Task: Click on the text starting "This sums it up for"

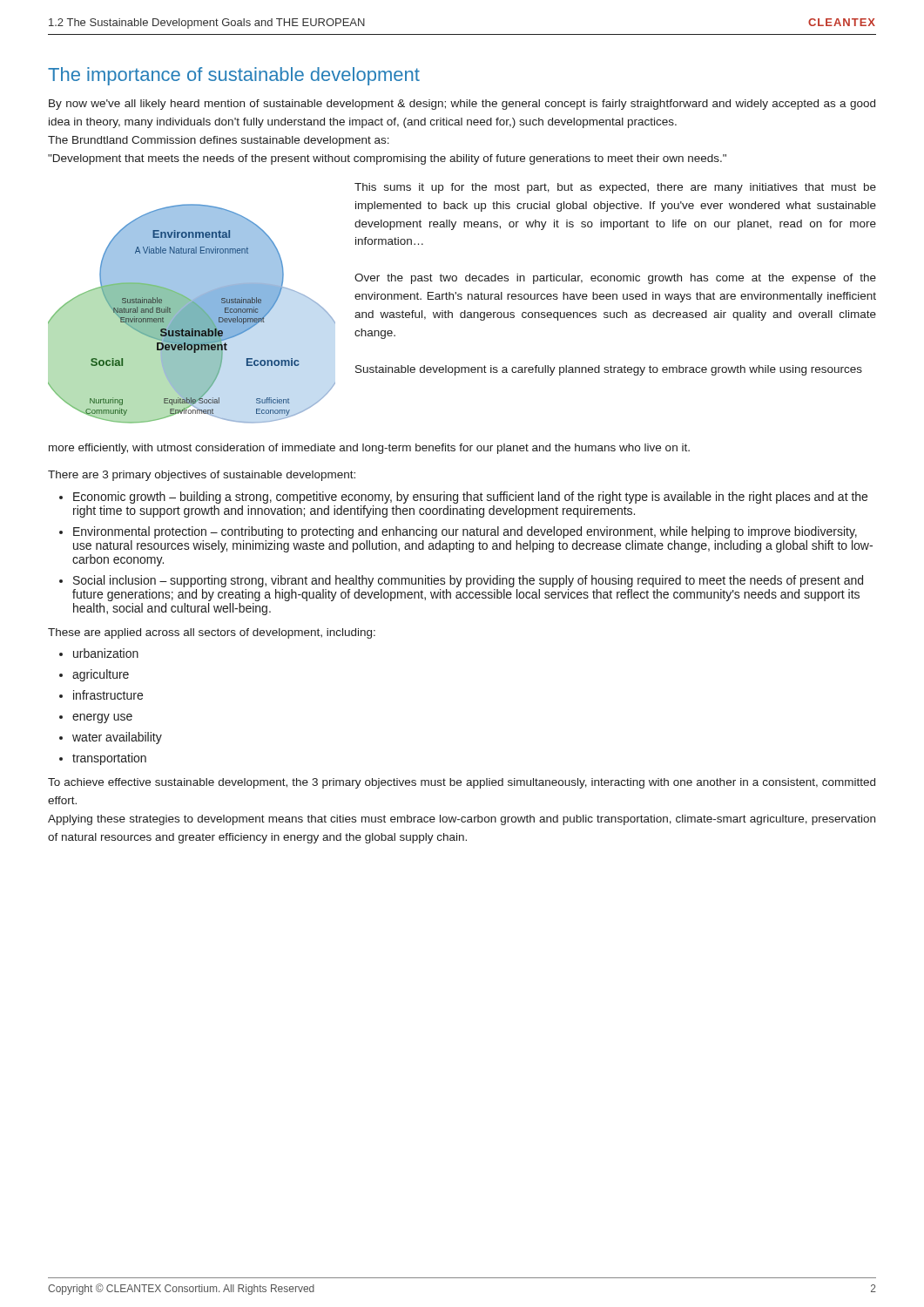Action: tap(615, 278)
